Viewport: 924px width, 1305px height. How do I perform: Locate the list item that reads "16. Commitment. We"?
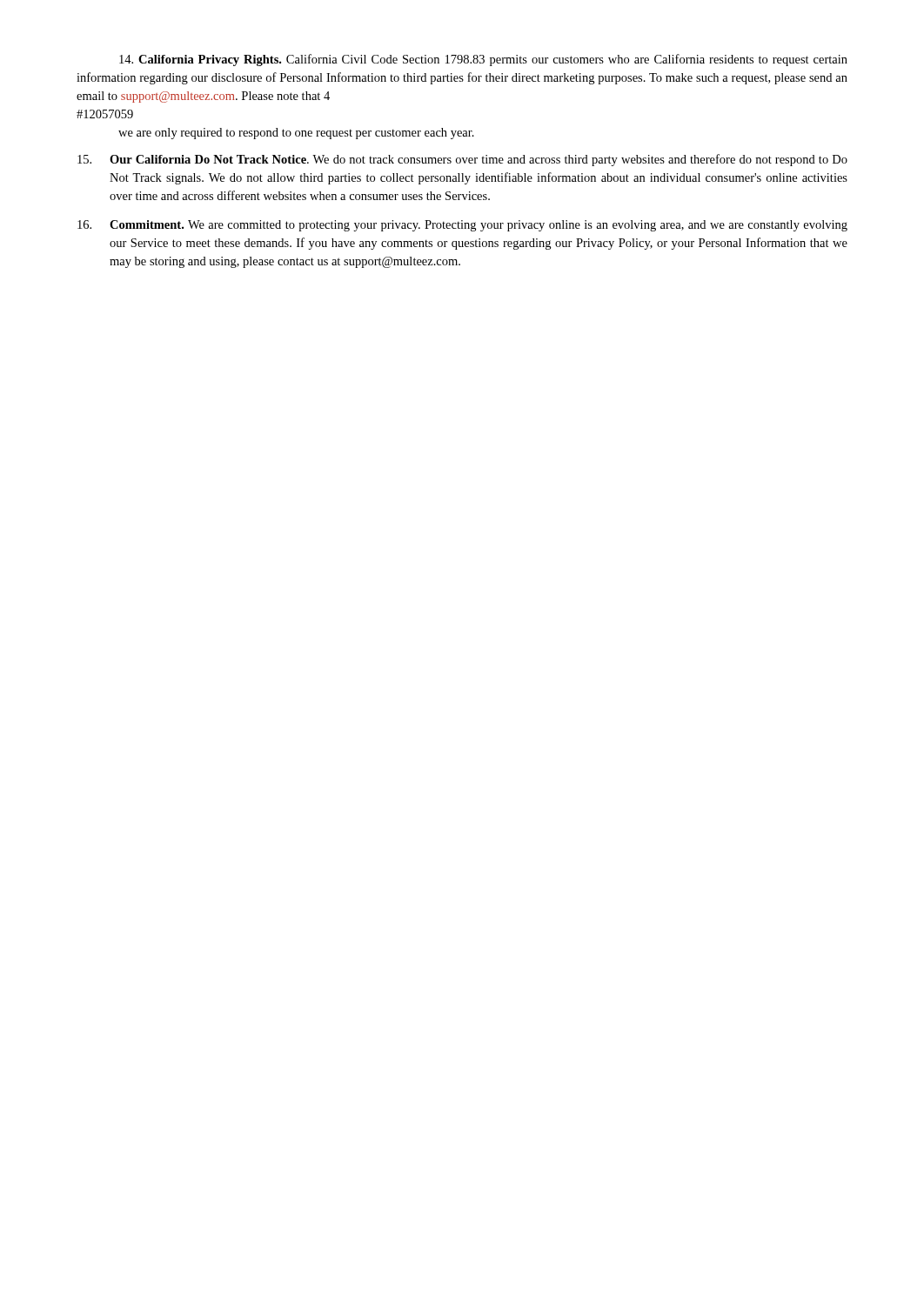462,243
